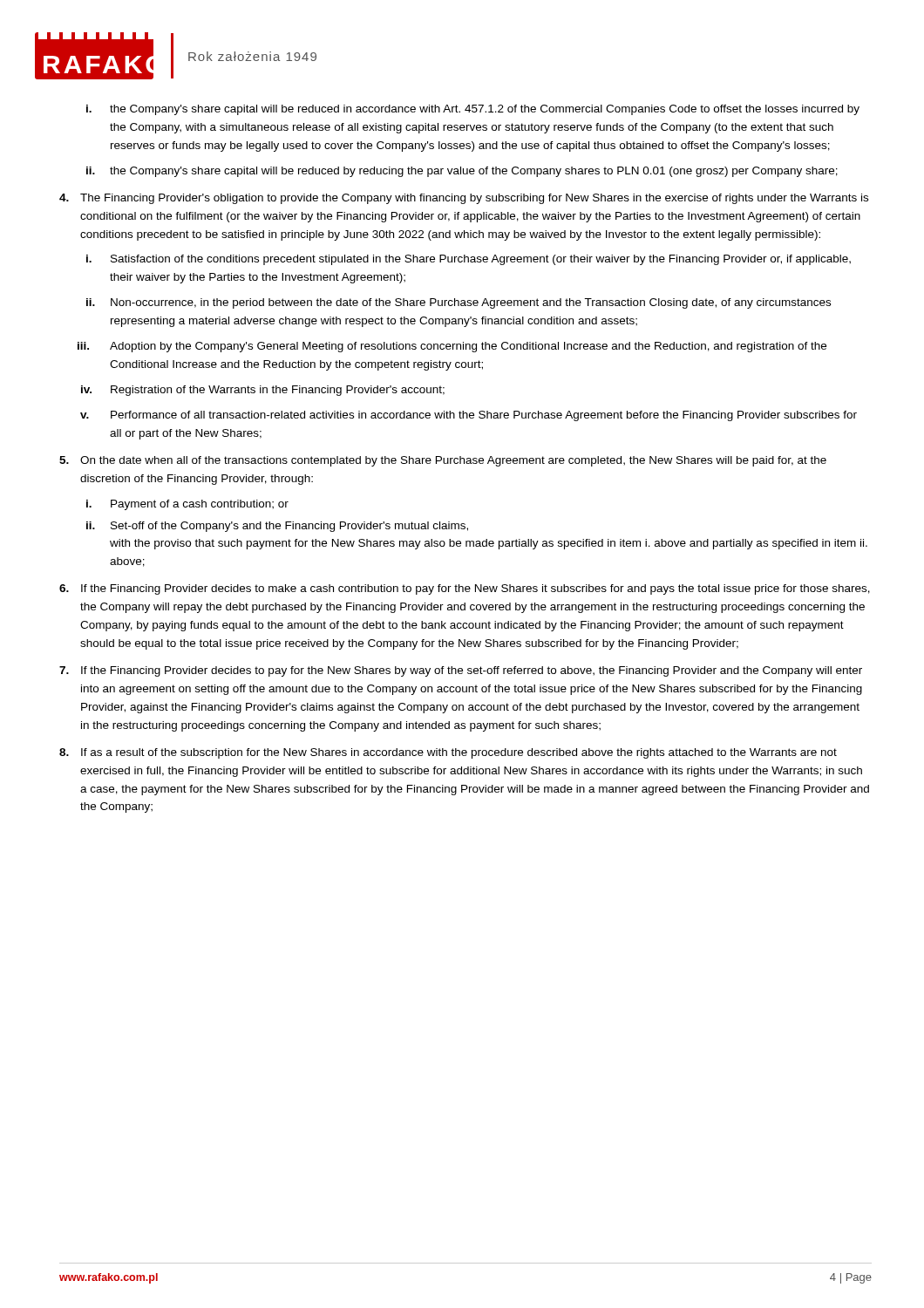The height and width of the screenshot is (1308, 924).
Task: Select the element starting "iv. Registration of the Warrants in"
Action: pyautogui.click(x=263, y=390)
